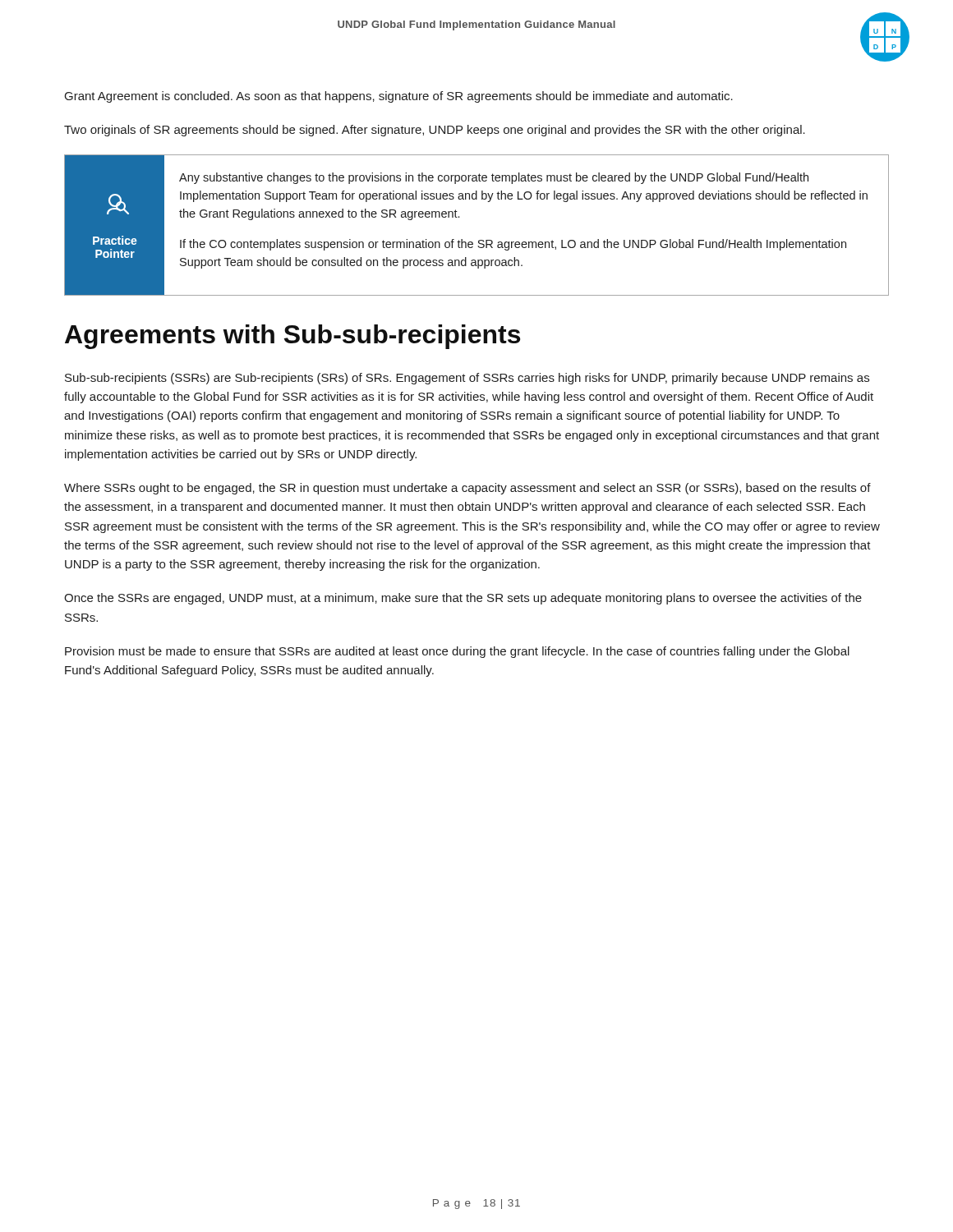953x1232 pixels.
Task: Click on the block starting "Grant Agreement is"
Action: coord(399,96)
